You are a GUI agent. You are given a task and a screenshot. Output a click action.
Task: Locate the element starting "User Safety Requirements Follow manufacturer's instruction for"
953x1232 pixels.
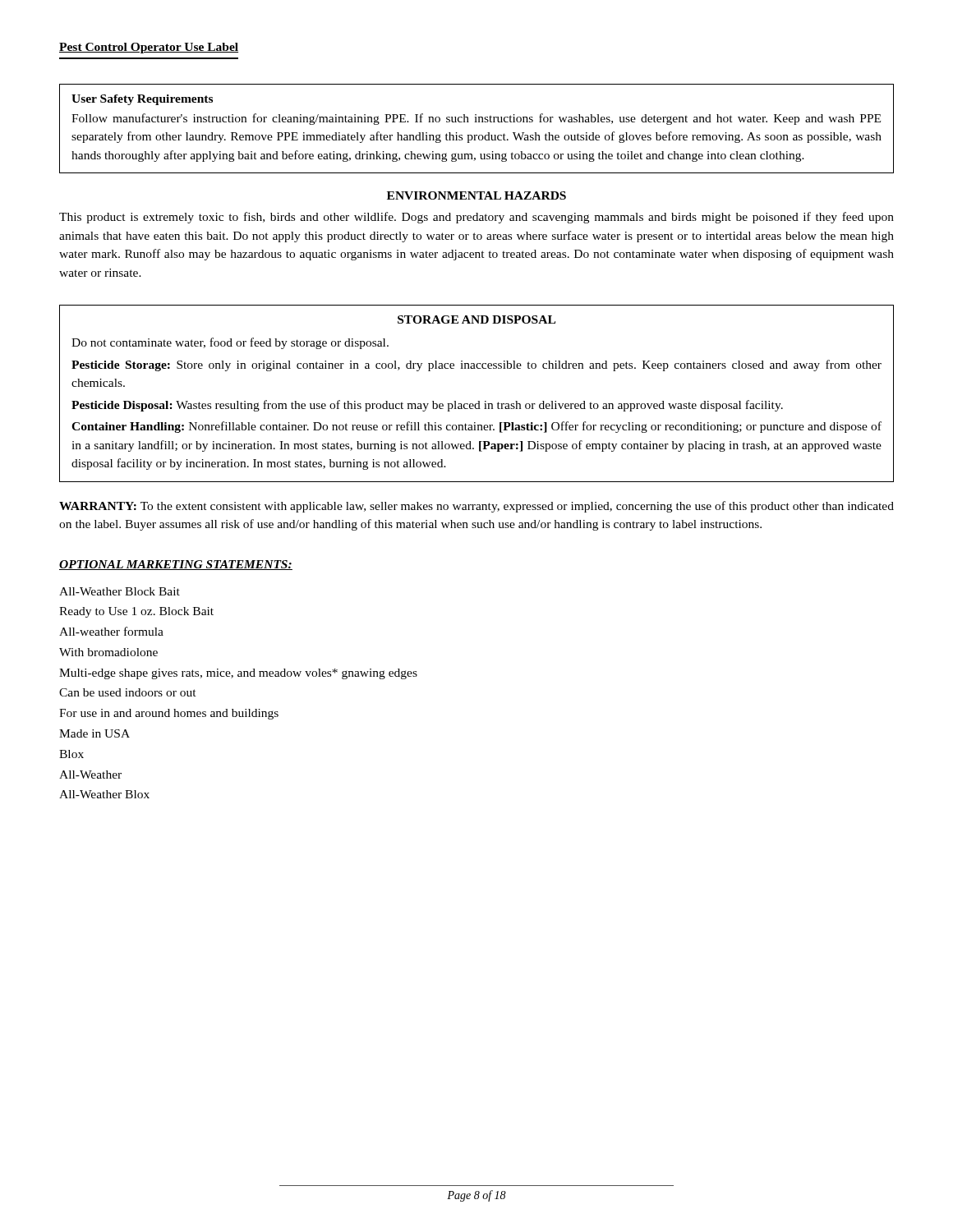click(x=476, y=128)
